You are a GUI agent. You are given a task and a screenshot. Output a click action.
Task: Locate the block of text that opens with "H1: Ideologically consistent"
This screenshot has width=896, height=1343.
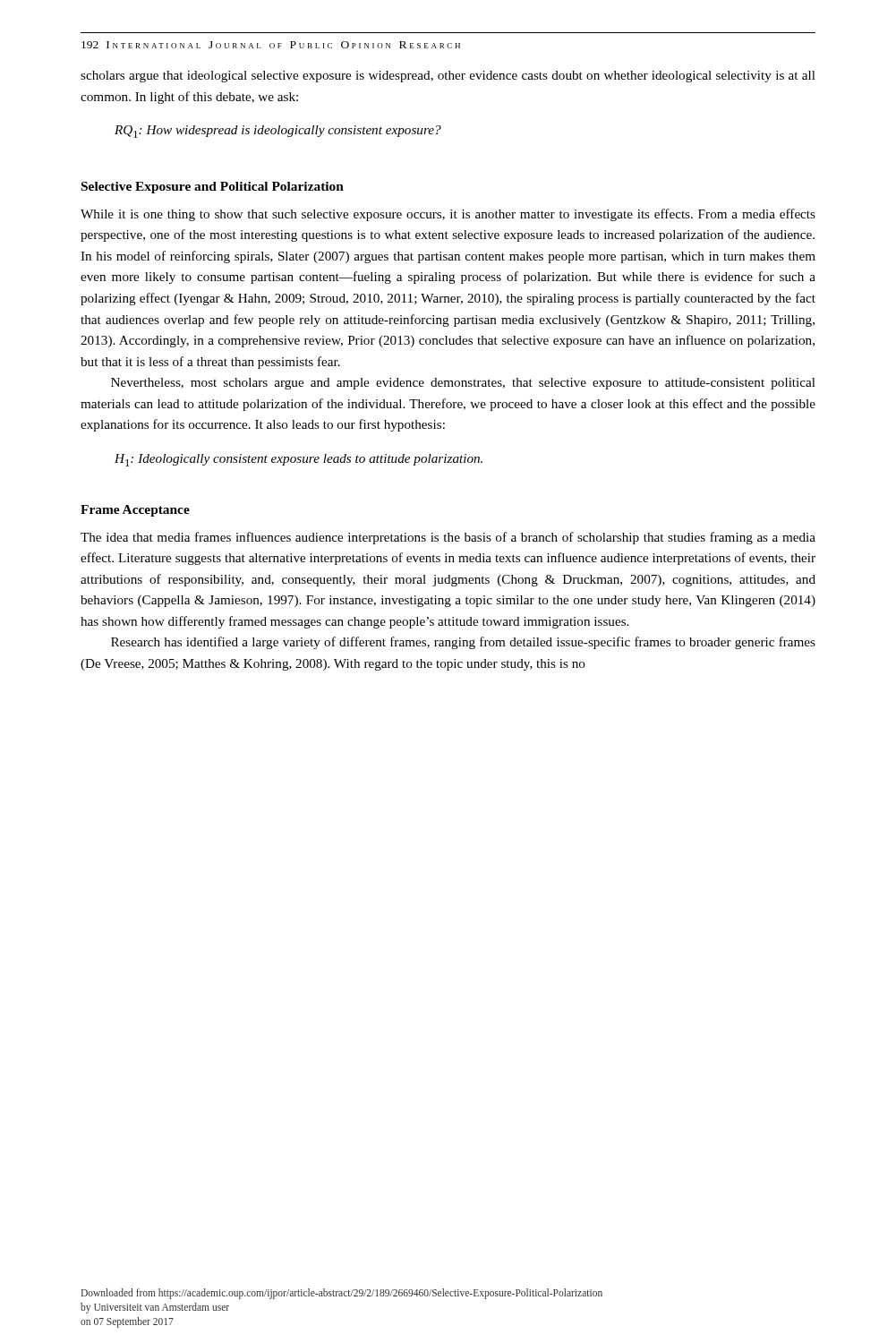point(465,460)
